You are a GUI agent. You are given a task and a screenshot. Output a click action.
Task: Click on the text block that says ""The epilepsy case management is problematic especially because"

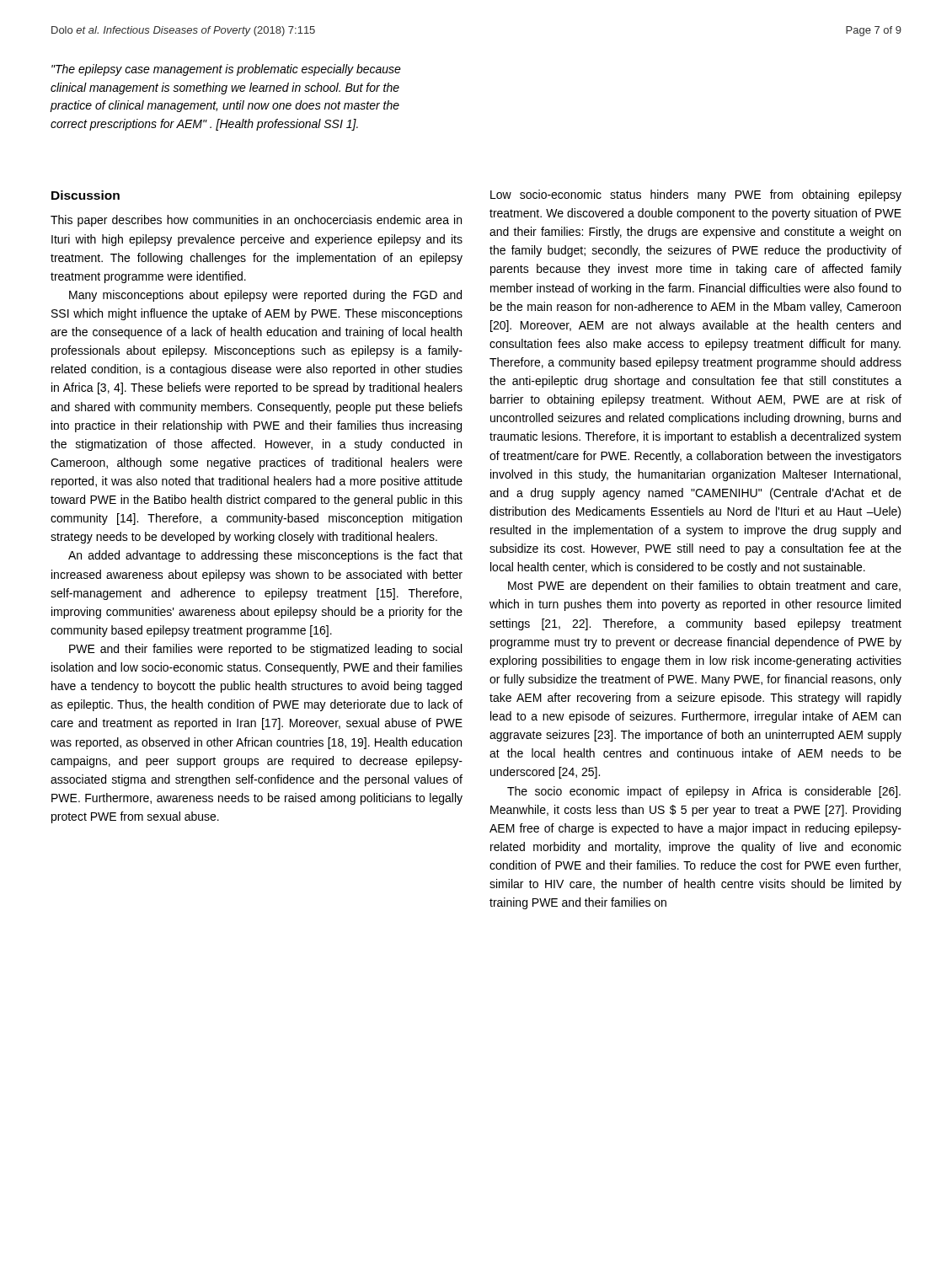[226, 97]
